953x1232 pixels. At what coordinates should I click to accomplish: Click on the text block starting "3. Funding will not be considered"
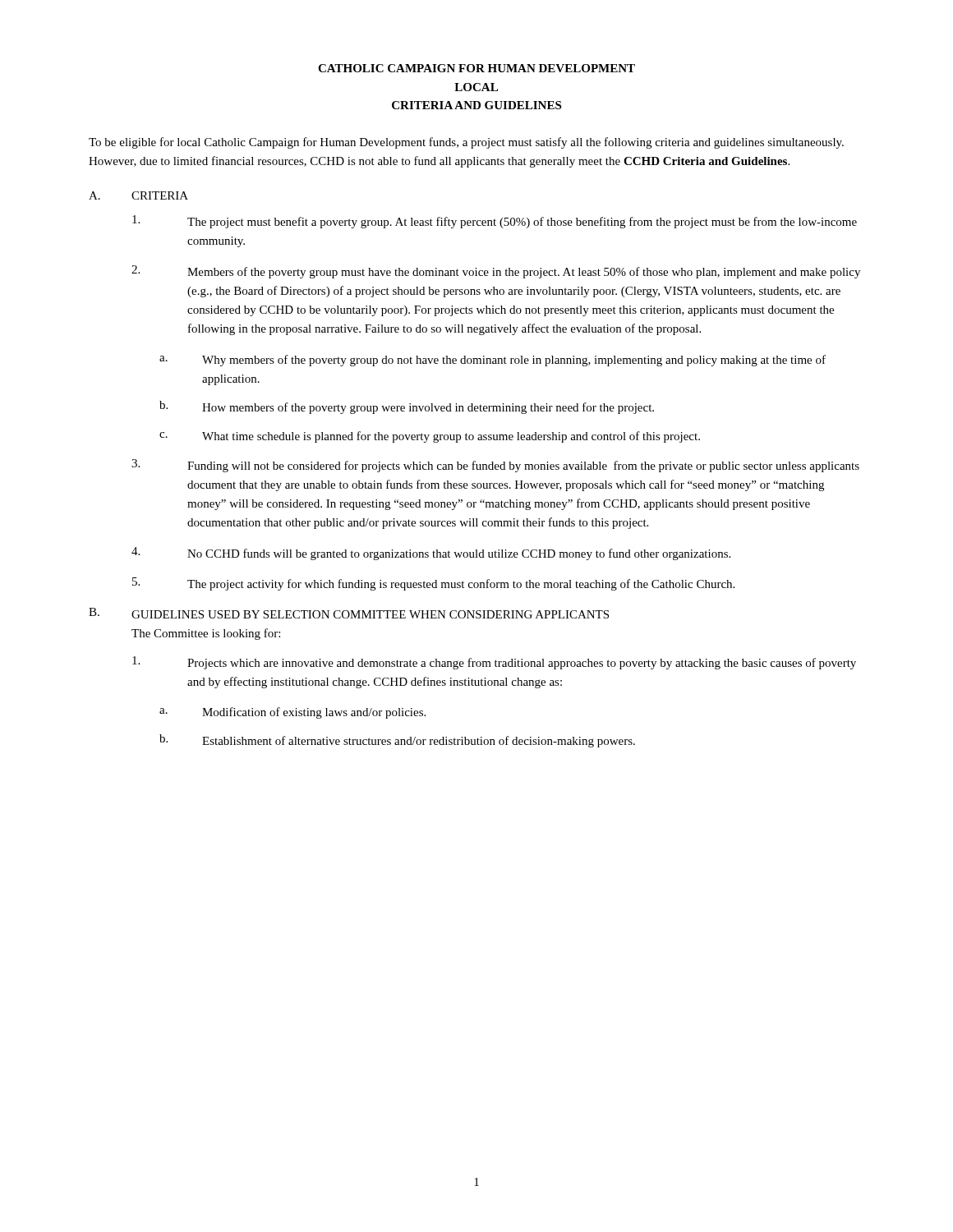476,494
